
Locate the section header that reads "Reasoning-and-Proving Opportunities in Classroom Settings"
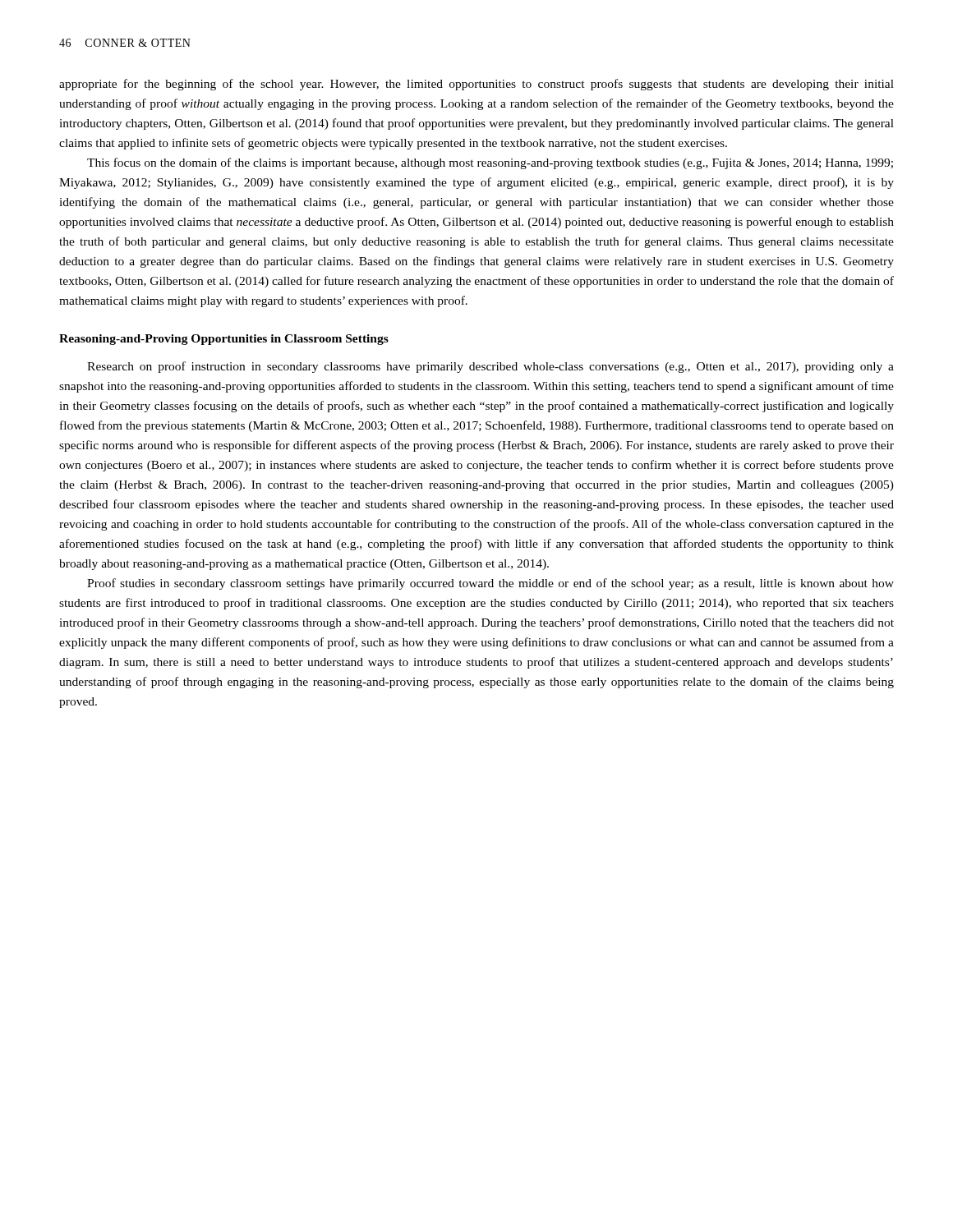click(x=224, y=338)
